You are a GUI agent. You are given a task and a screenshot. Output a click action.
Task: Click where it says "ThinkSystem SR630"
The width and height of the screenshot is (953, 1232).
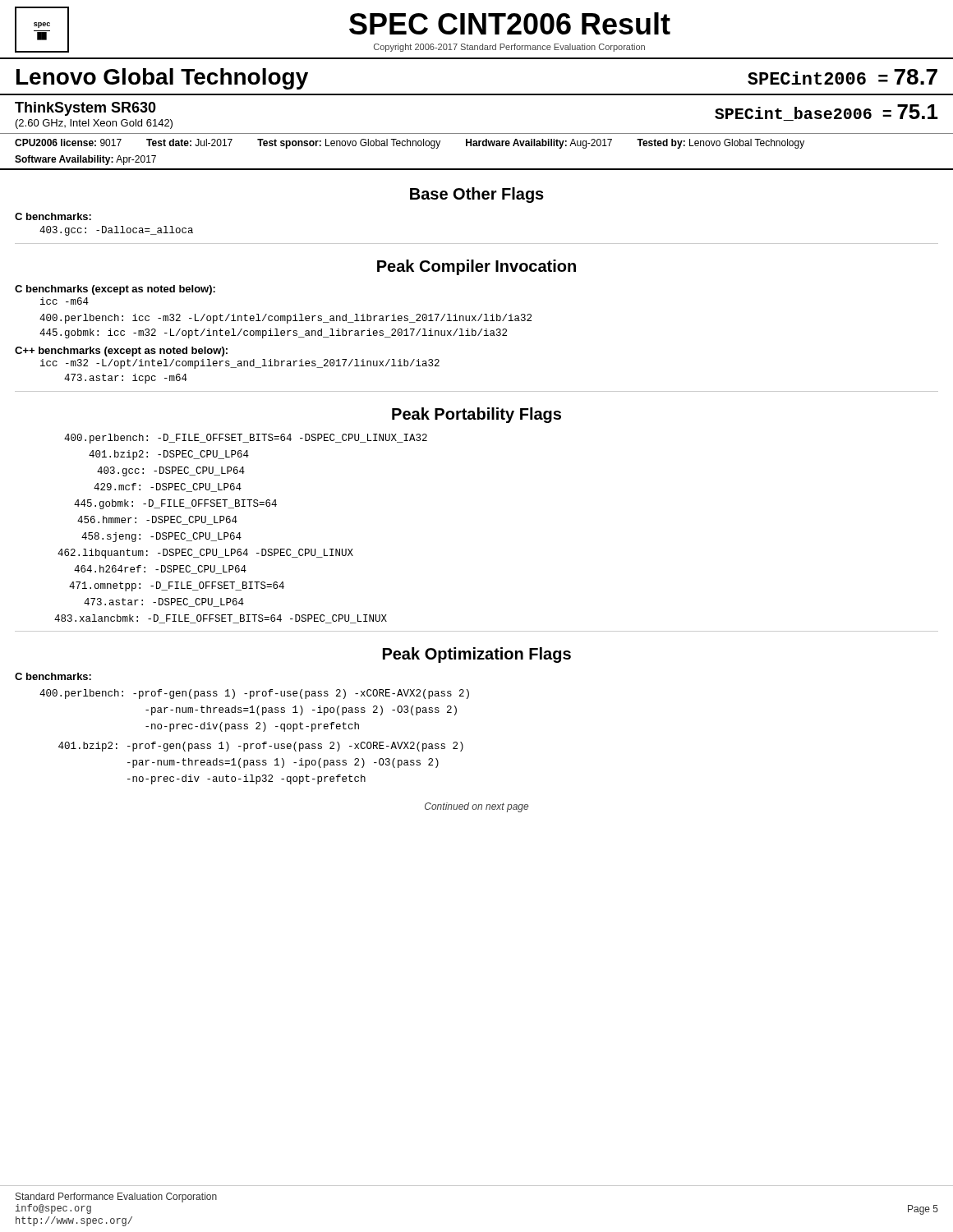[x=85, y=108]
